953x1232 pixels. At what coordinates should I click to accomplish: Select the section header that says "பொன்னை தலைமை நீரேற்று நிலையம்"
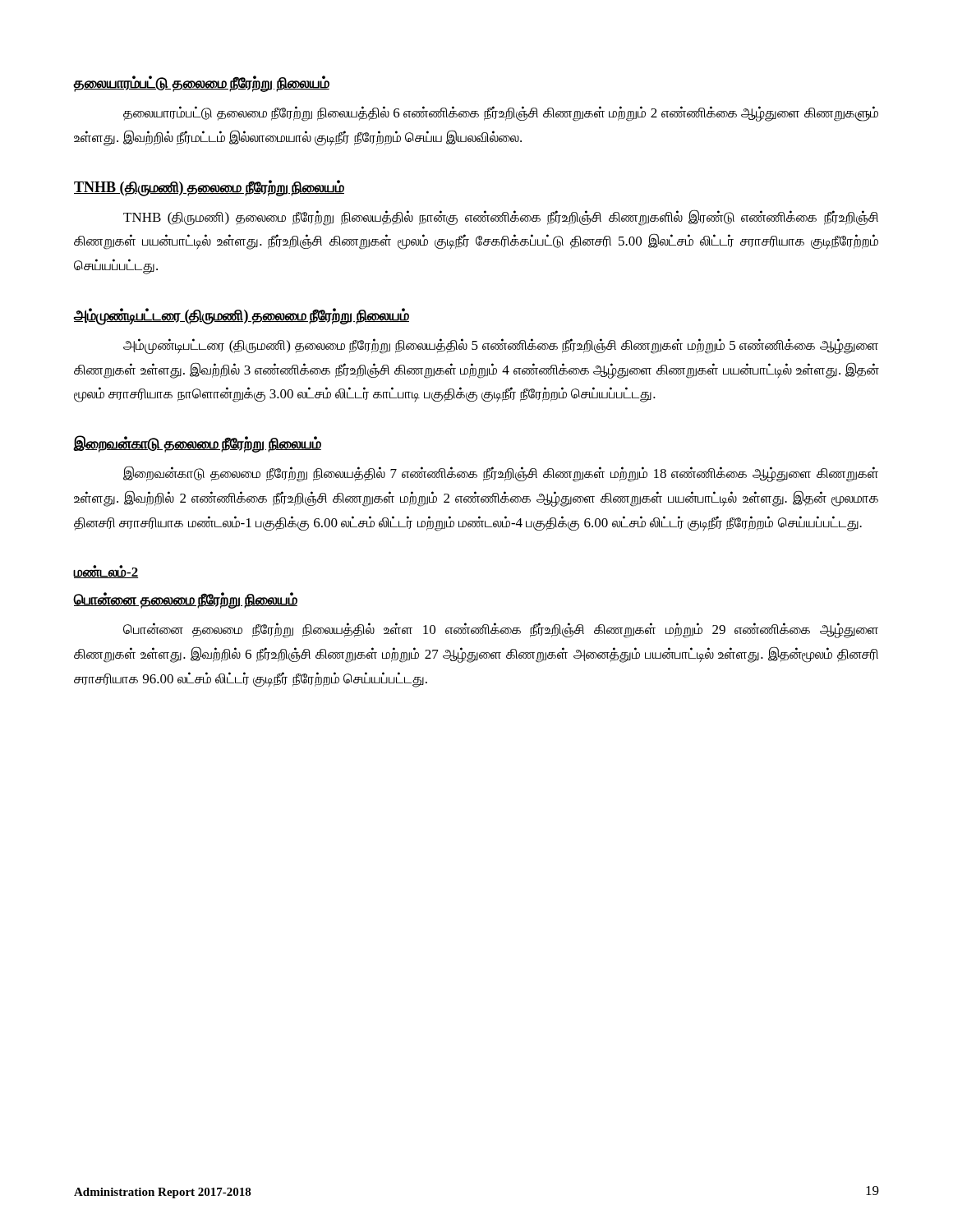pos(185,600)
